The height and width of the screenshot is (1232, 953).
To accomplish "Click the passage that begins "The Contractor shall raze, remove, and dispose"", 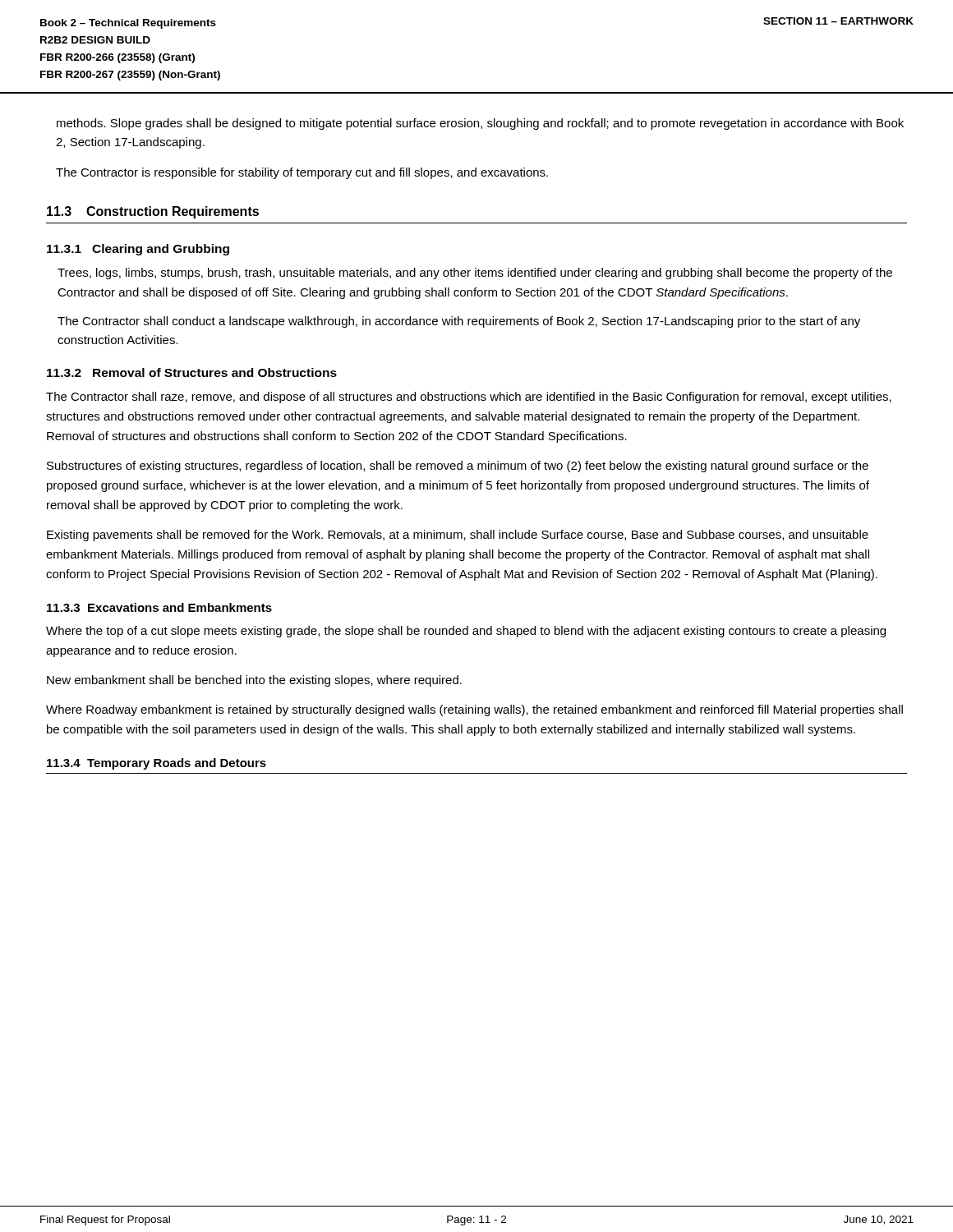I will coord(469,416).
